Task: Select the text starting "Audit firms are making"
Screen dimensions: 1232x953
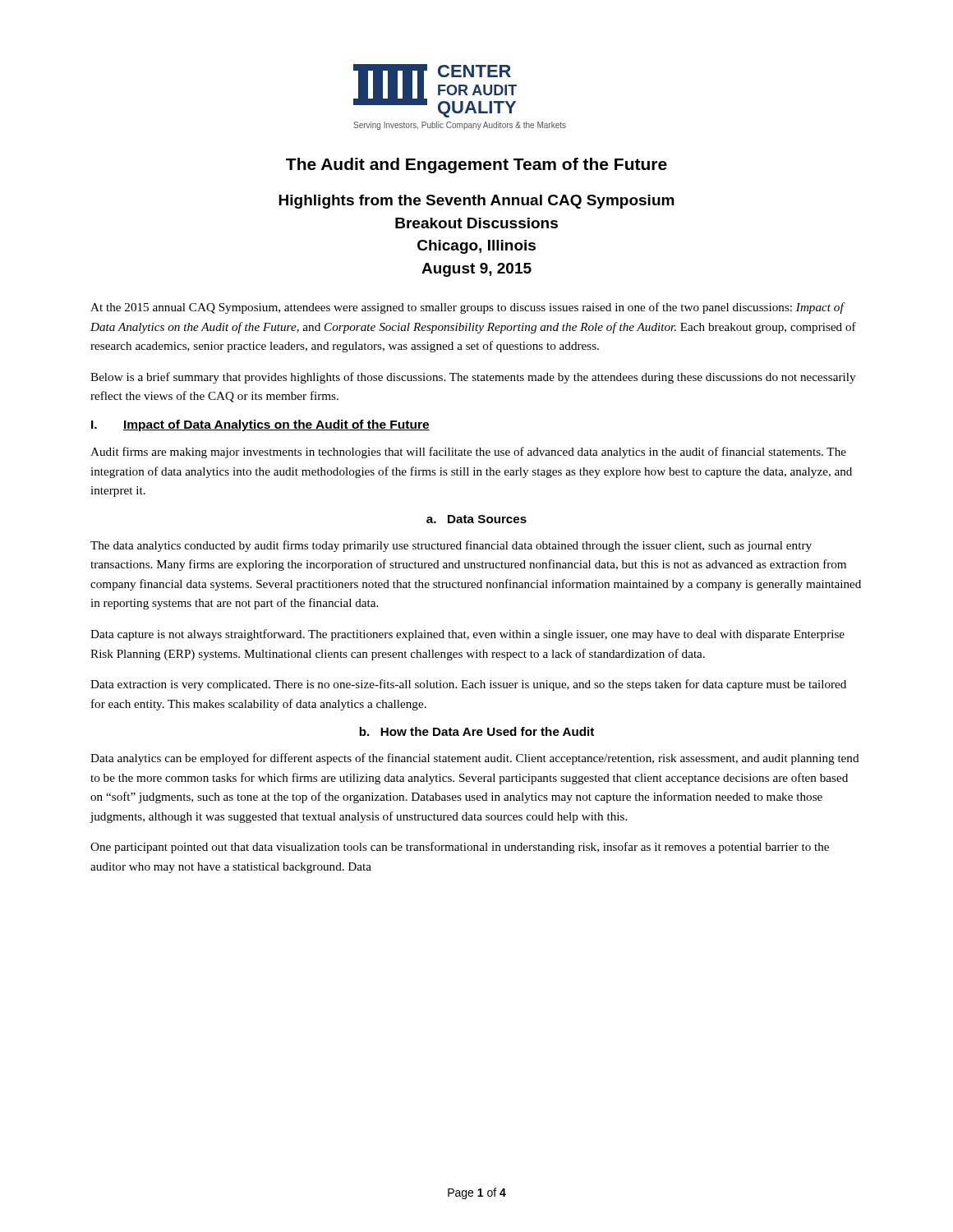Action: coord(471,471)
